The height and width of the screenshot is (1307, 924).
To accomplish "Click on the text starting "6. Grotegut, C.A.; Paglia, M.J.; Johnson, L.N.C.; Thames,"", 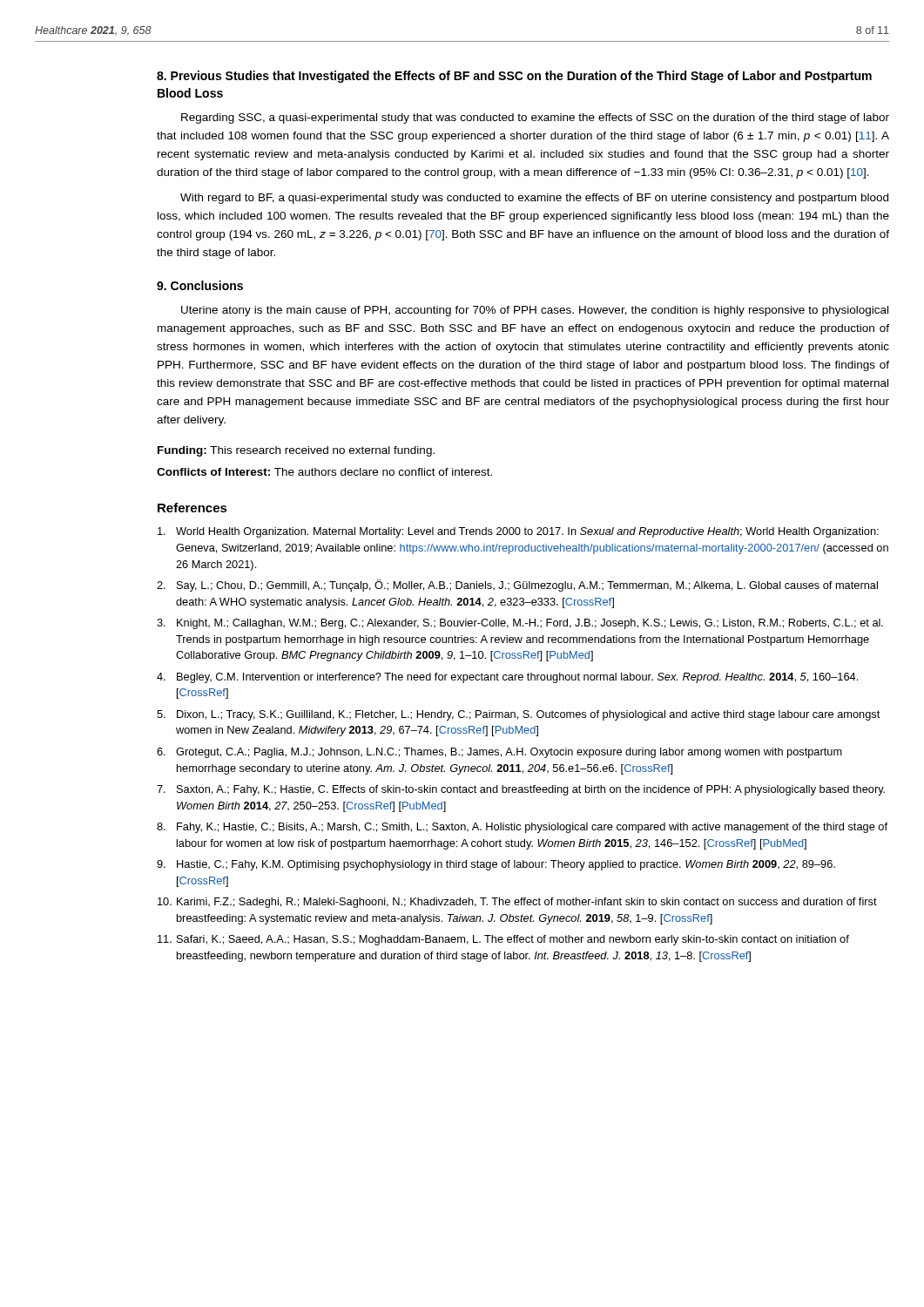I will pyautogui.click(x=523, y=760).
